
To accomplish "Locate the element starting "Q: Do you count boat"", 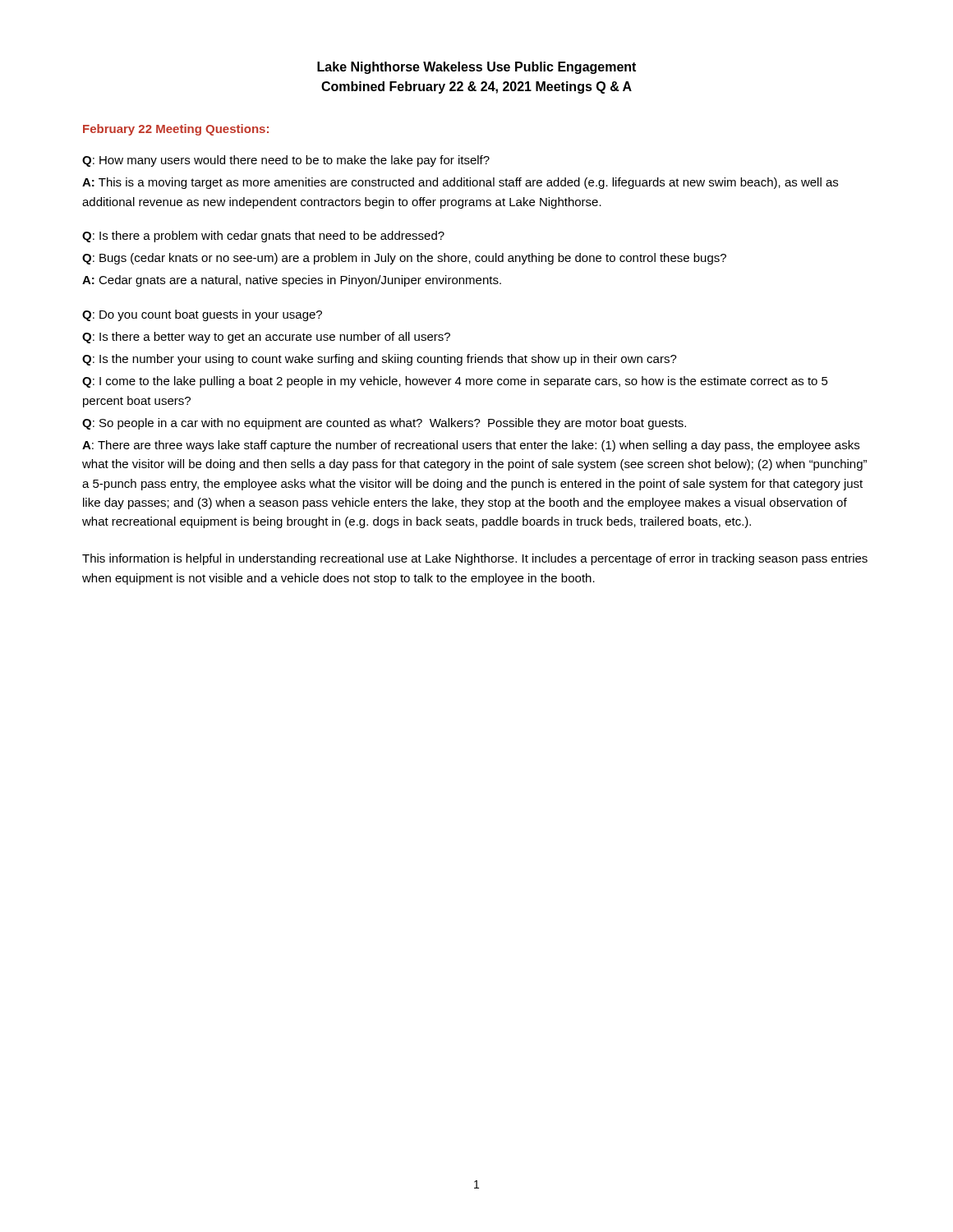I will 476,418.
